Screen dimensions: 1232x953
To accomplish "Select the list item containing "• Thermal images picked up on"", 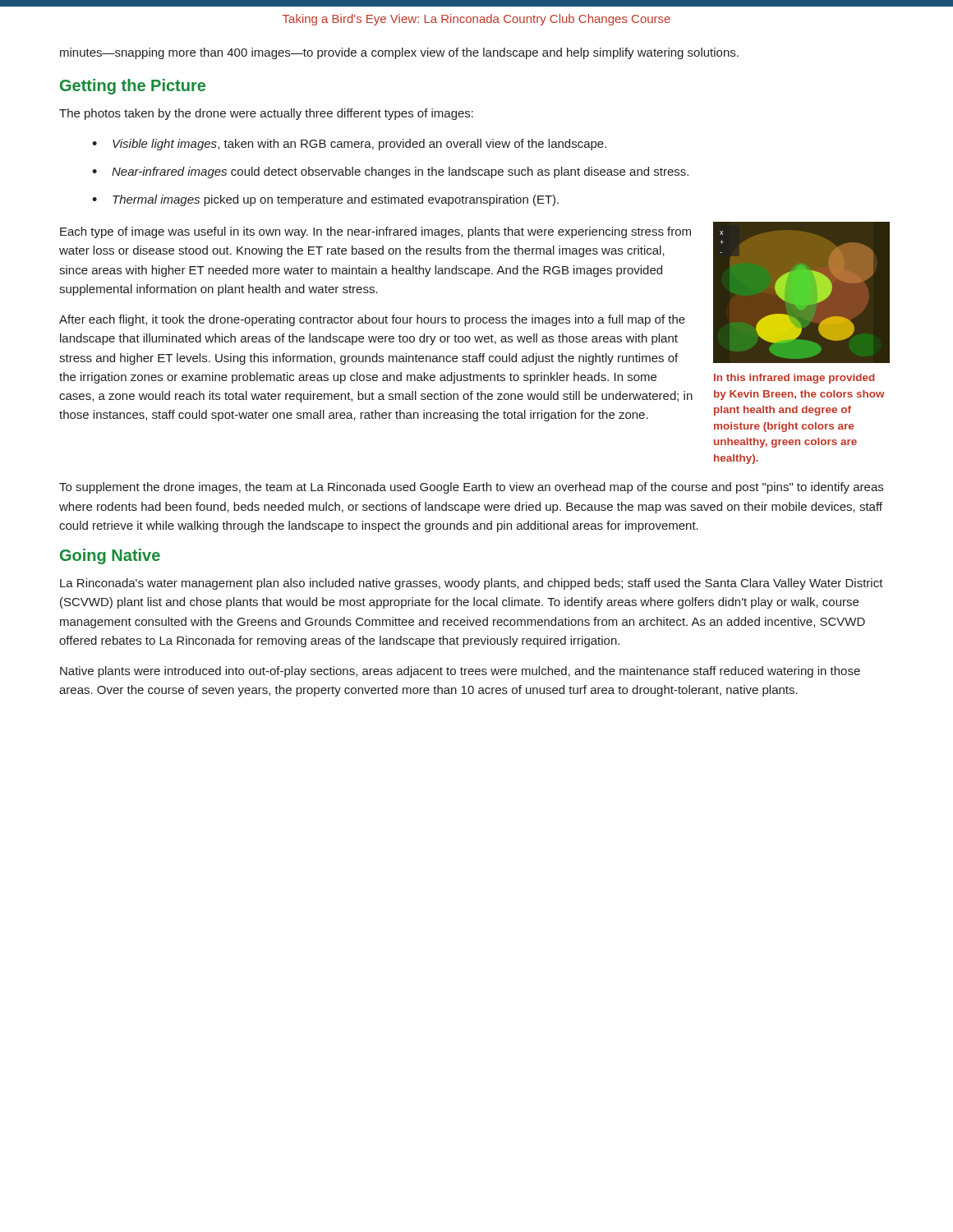I will pyautogui.click(x=326, y=200).
